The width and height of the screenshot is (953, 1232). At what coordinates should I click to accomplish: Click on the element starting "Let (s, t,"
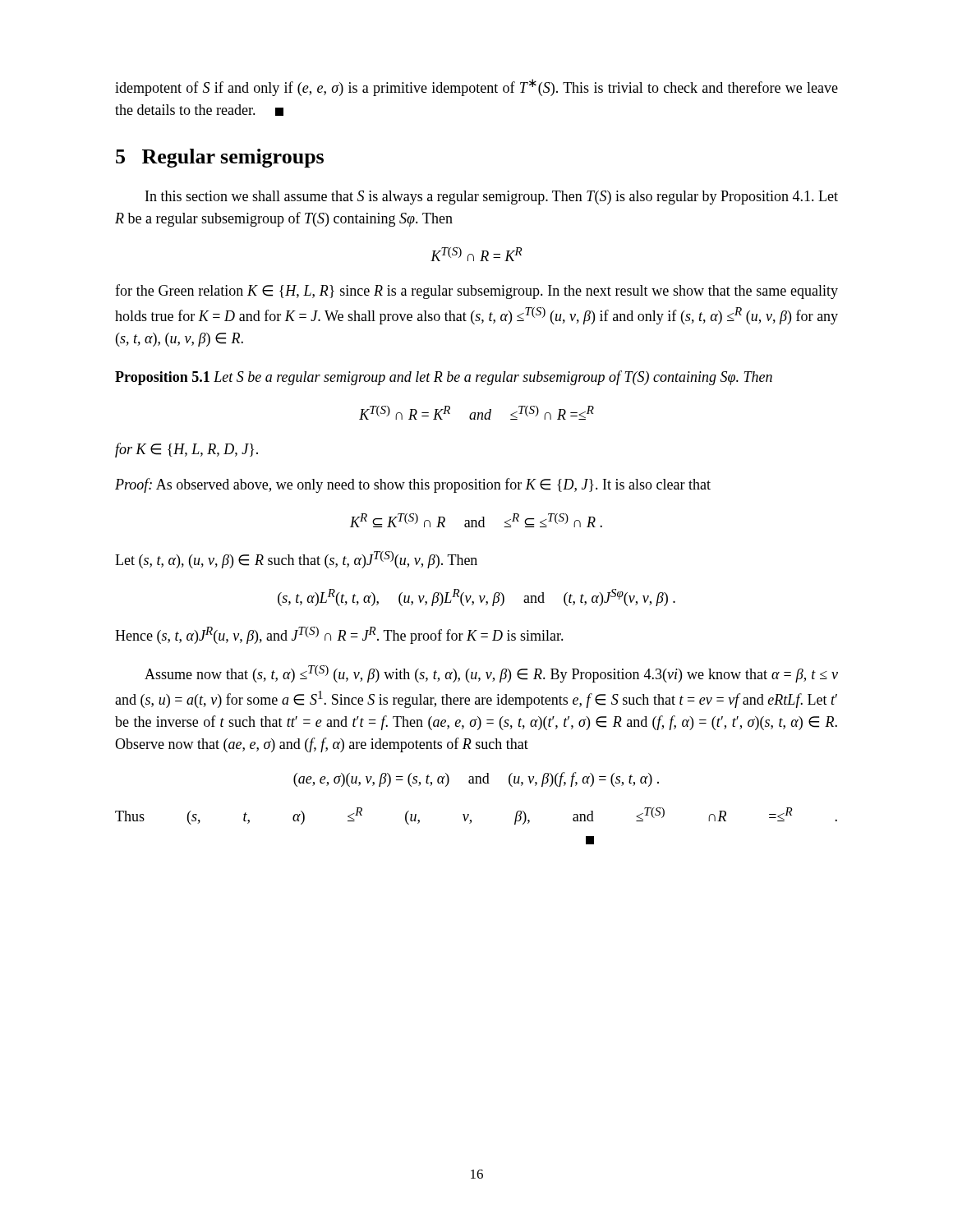coord(476,559)
